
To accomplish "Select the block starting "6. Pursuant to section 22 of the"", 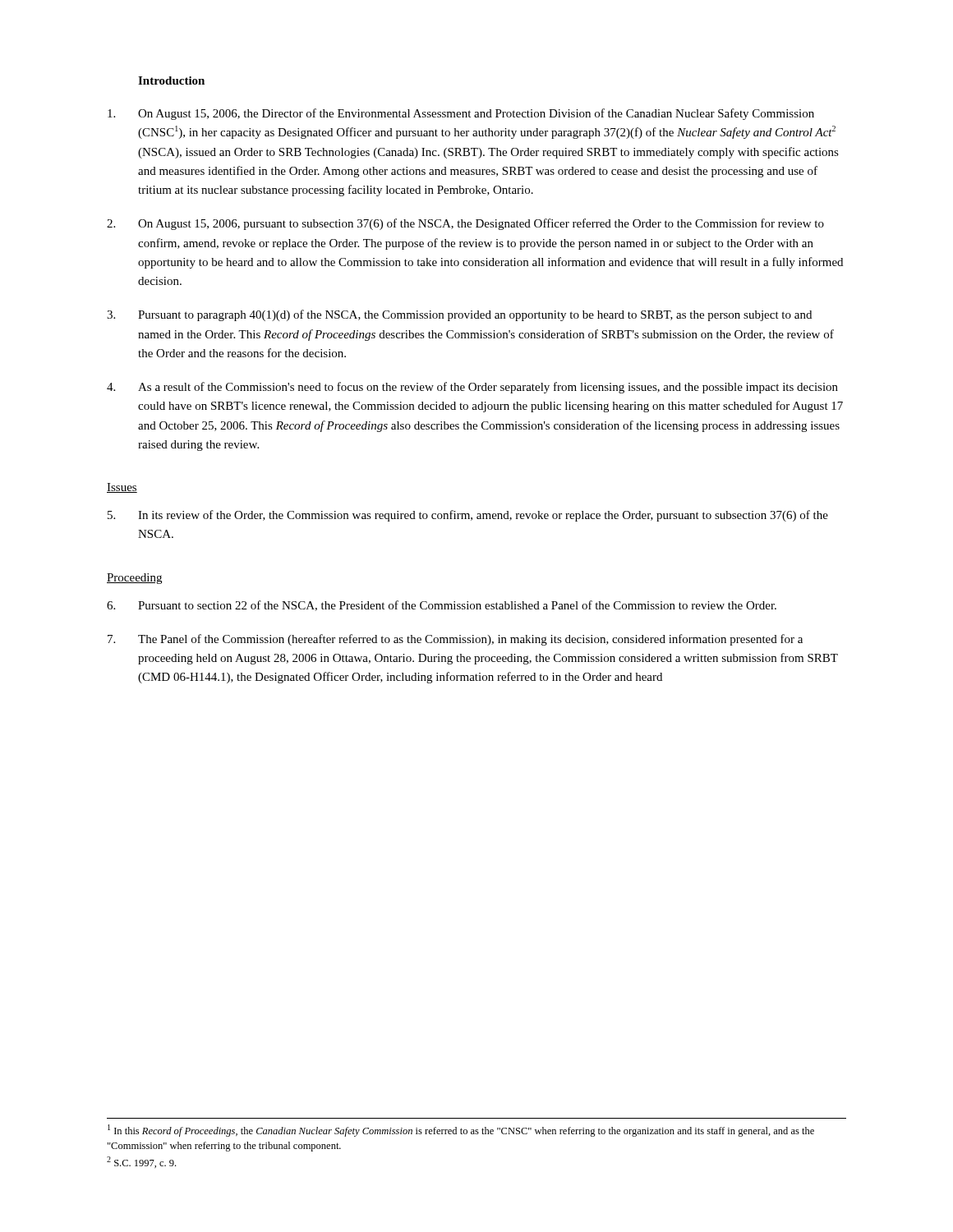I will pyautogui.click(x=476, y=605).
